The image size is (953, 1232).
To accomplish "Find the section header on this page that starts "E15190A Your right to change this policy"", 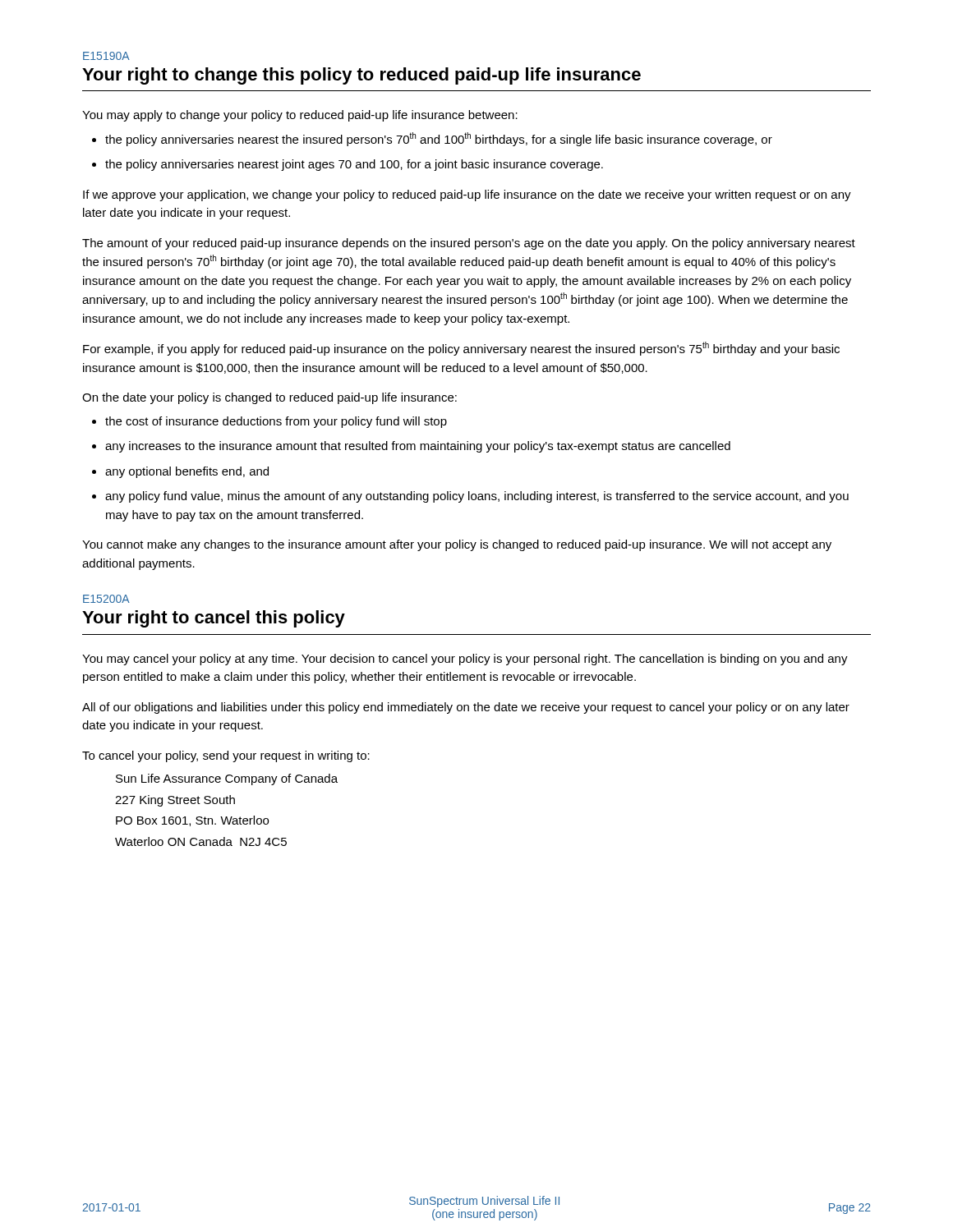I will tap(476, 70).
